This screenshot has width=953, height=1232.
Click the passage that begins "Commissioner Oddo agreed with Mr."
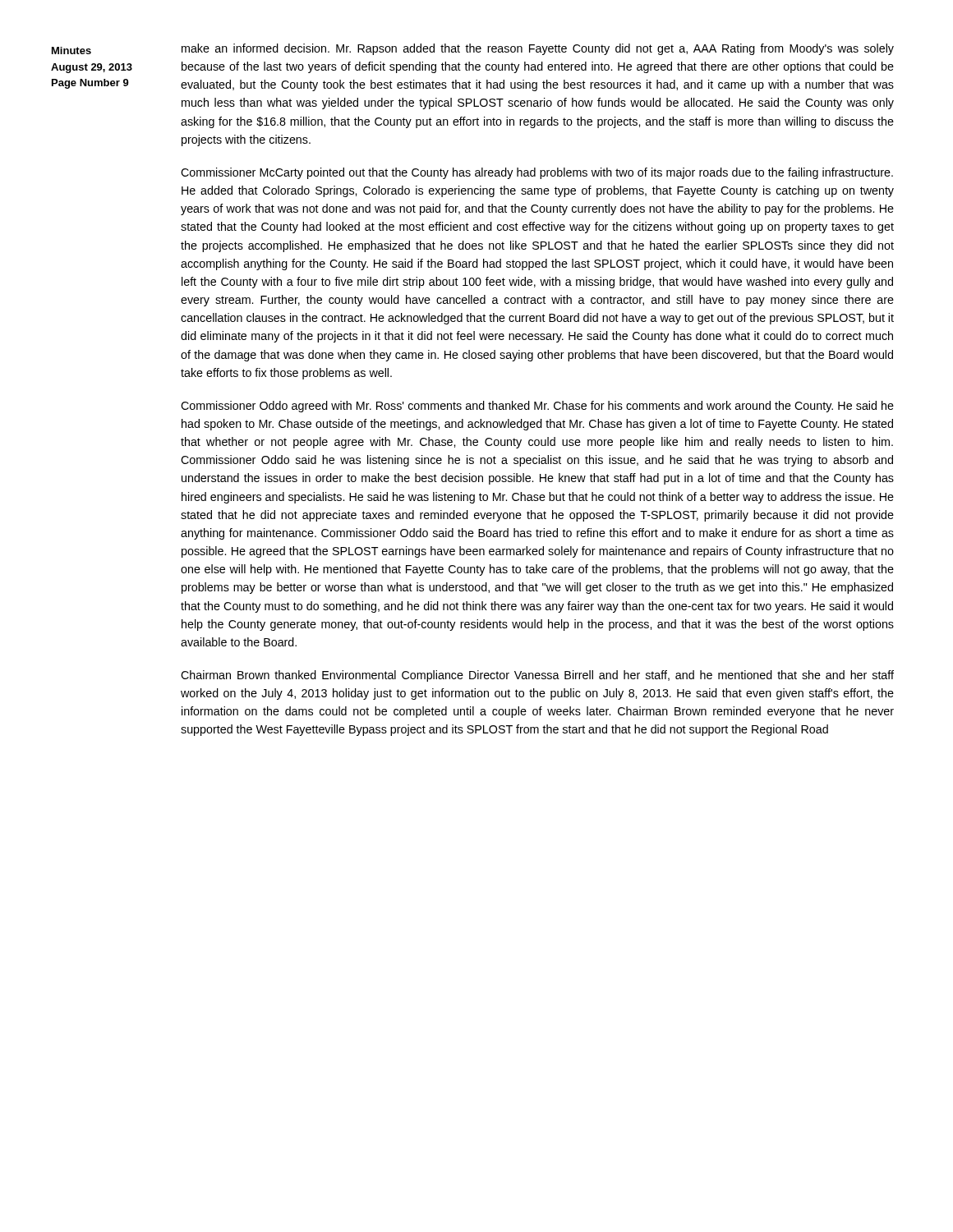(537, 524)
